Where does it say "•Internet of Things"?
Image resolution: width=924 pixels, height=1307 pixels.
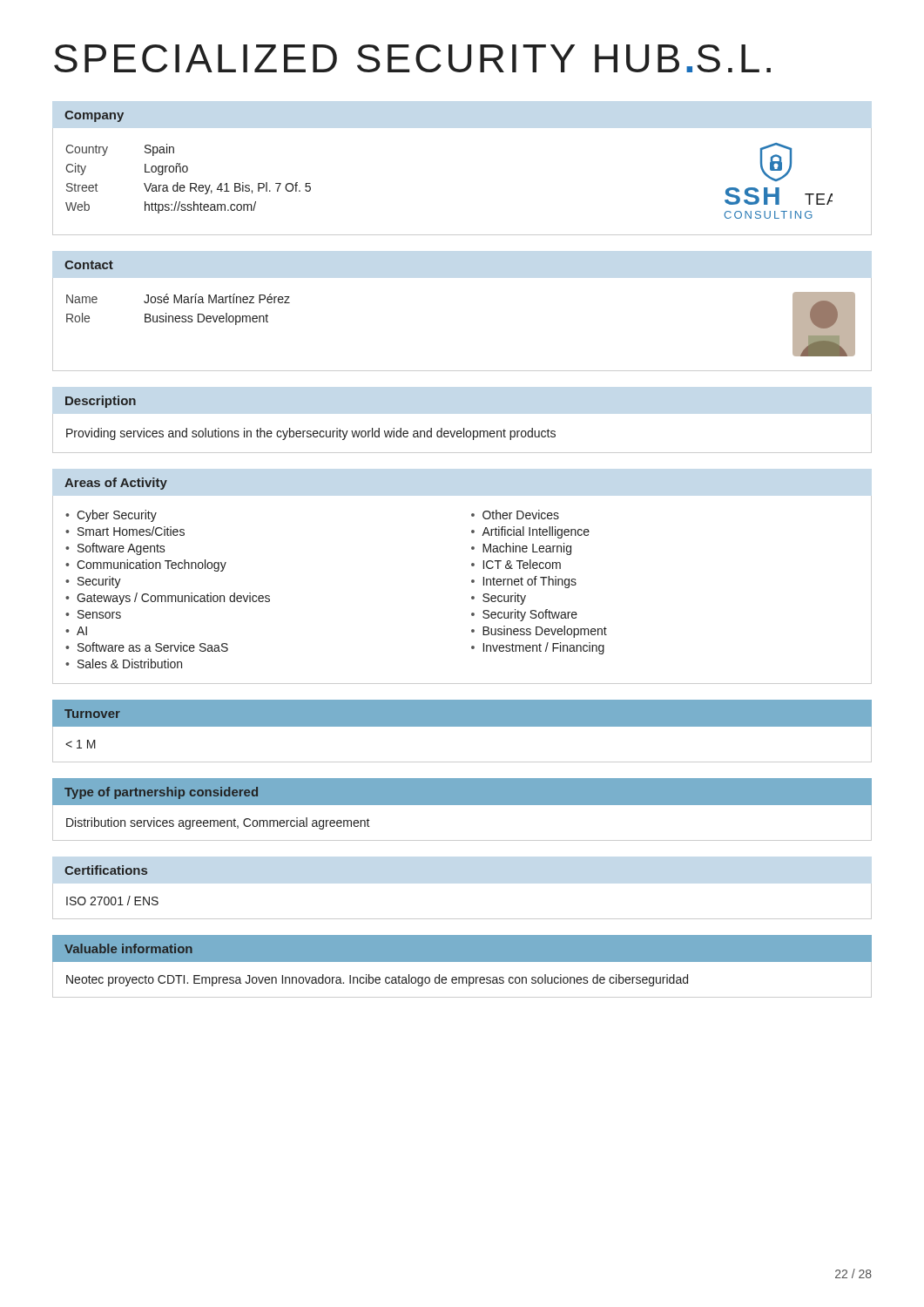click(x=524, y=581)
